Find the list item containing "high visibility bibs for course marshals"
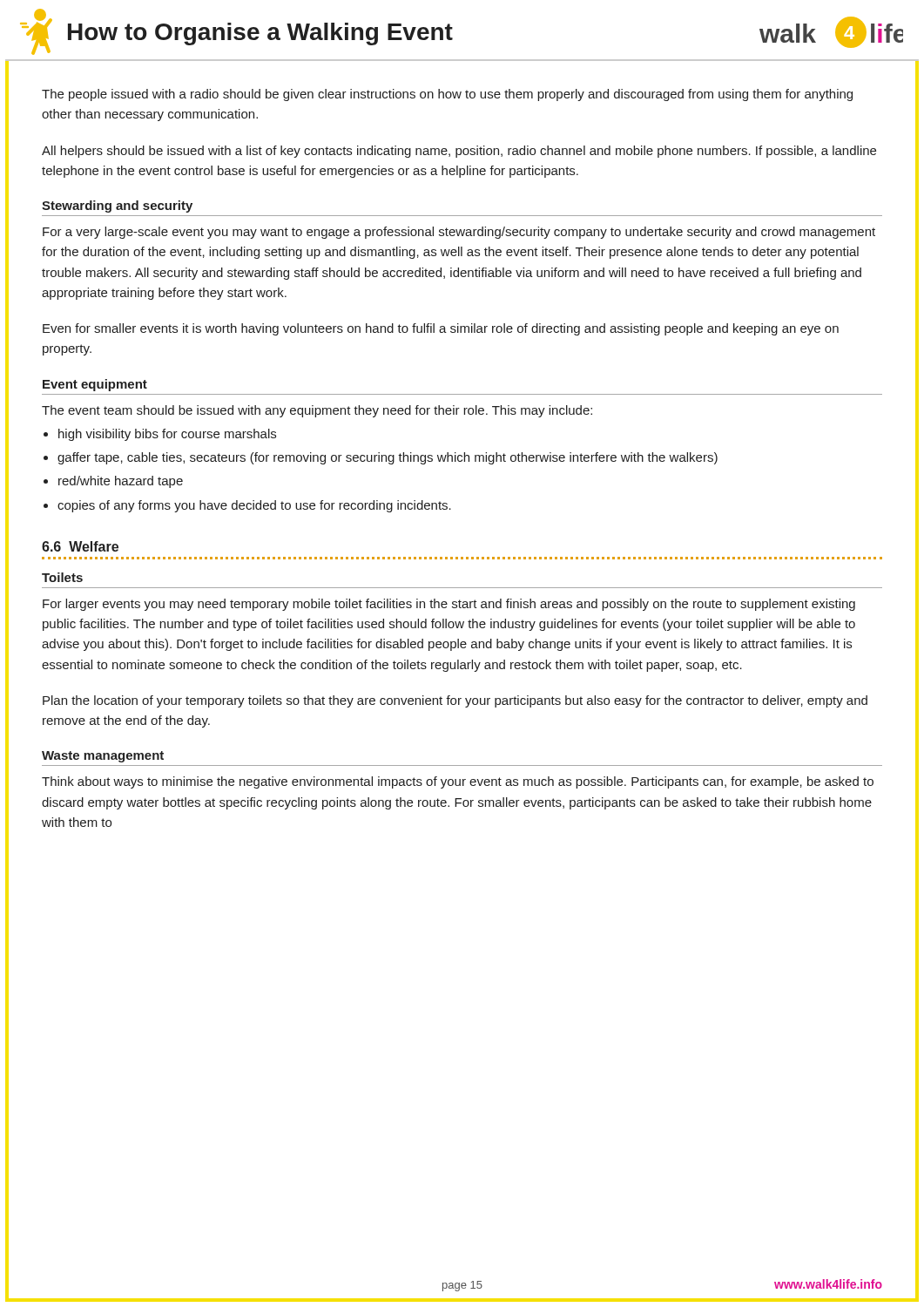 (x=167, y=433)
